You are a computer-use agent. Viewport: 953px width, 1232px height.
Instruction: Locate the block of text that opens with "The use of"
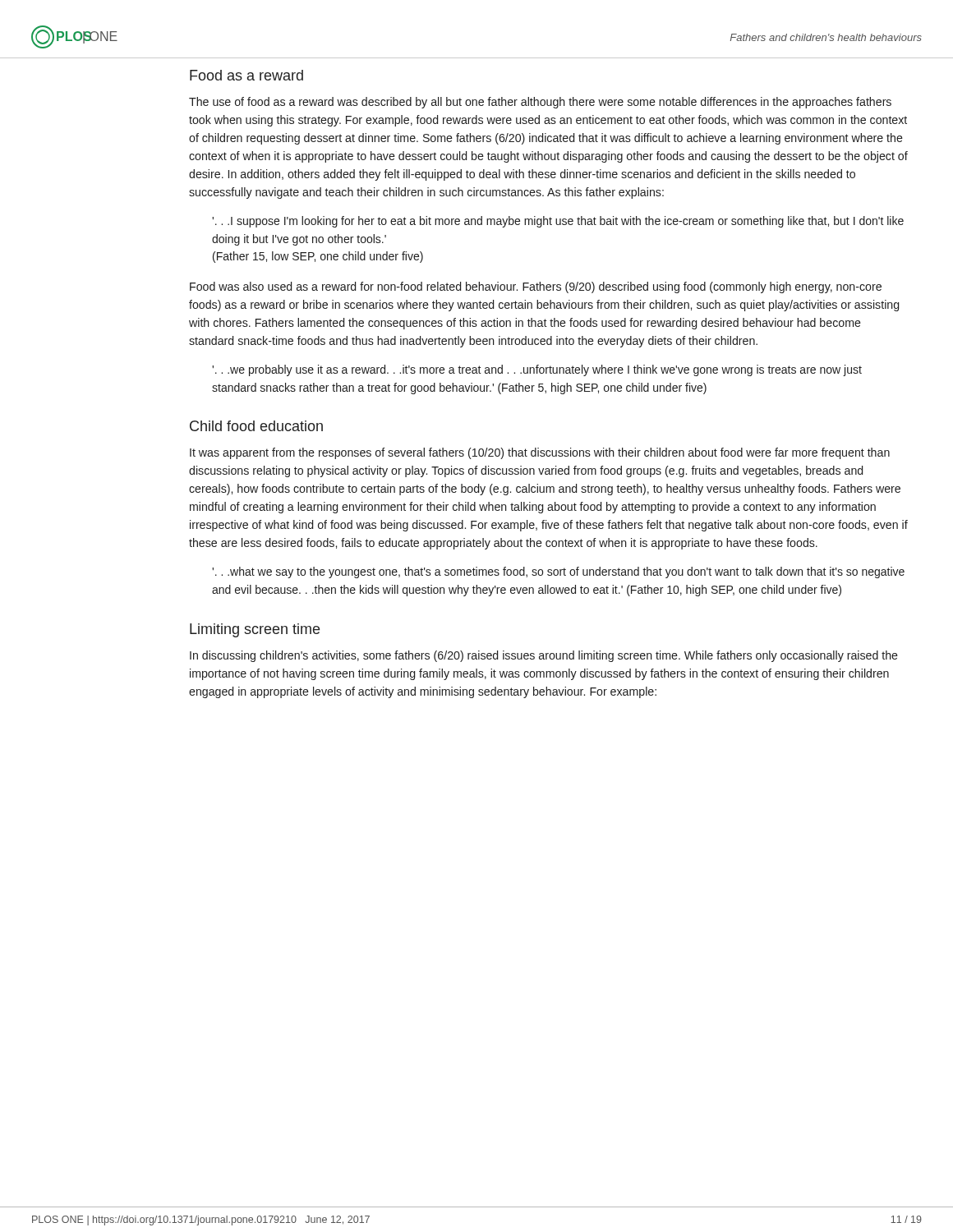(x=548, y=147)
